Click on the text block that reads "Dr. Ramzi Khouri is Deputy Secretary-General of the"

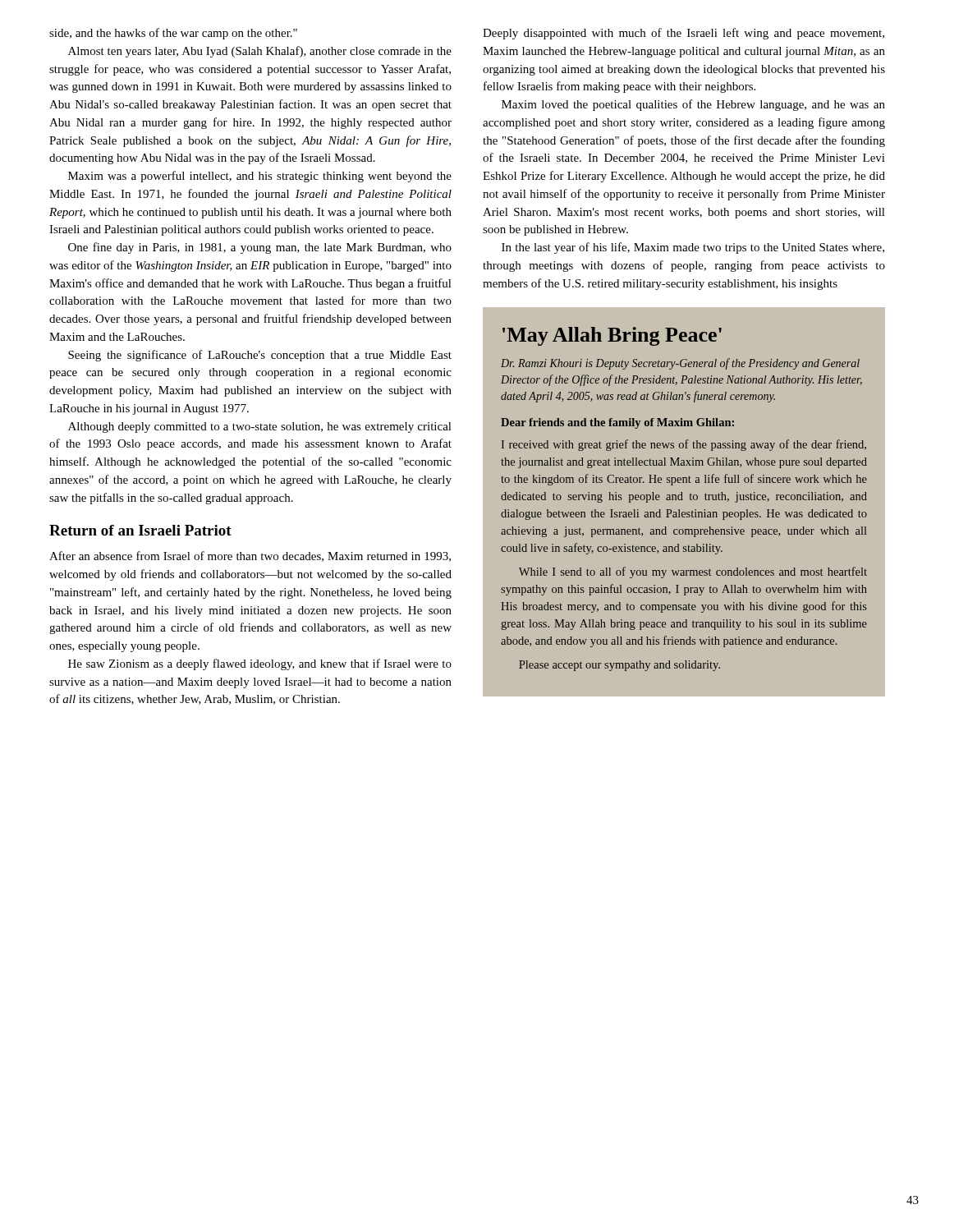(x=682, y=380)
